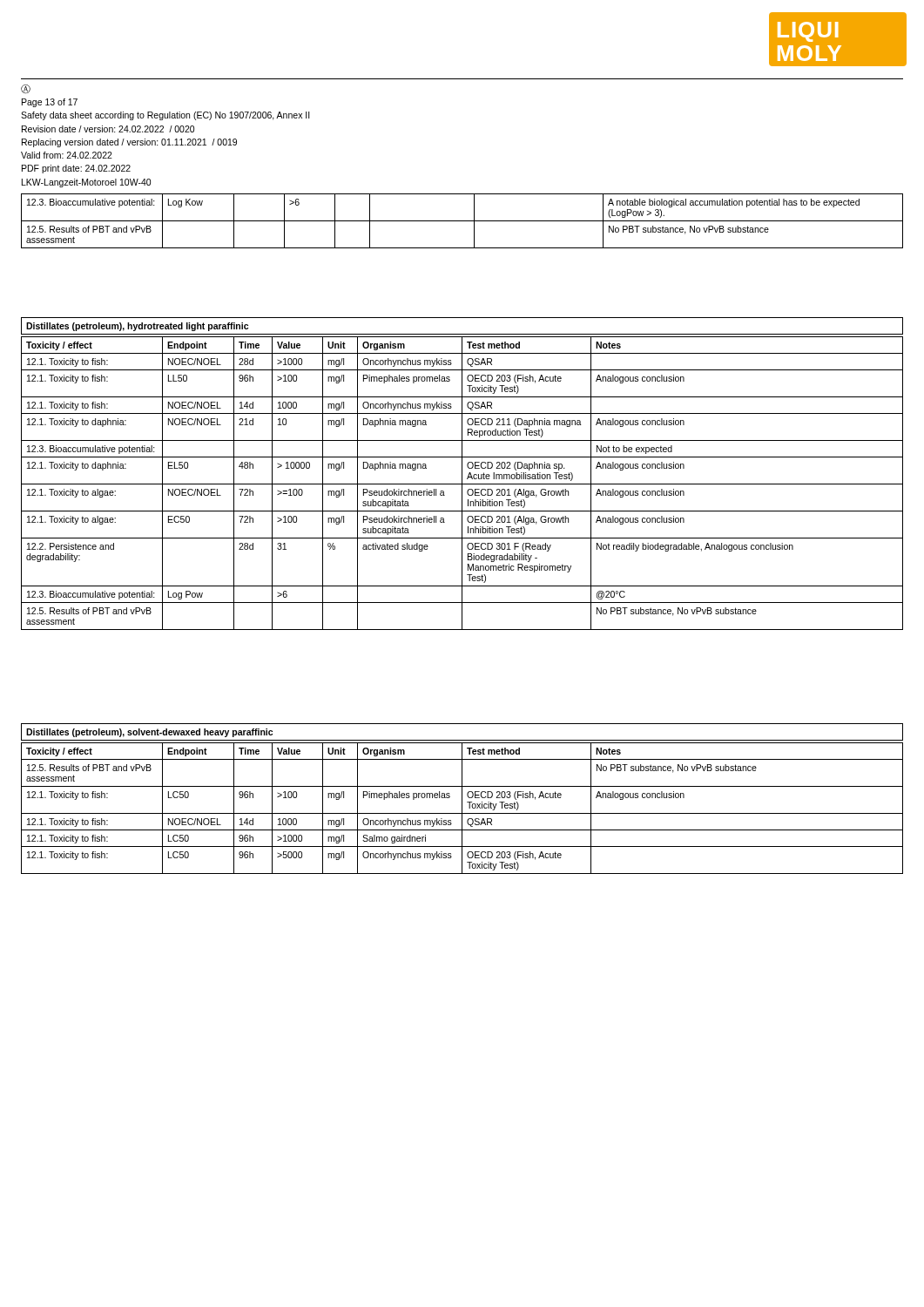The image size is (924, 1307).
Task: Locate the logo
Action: pyautogui.click(x=838, y=39)
